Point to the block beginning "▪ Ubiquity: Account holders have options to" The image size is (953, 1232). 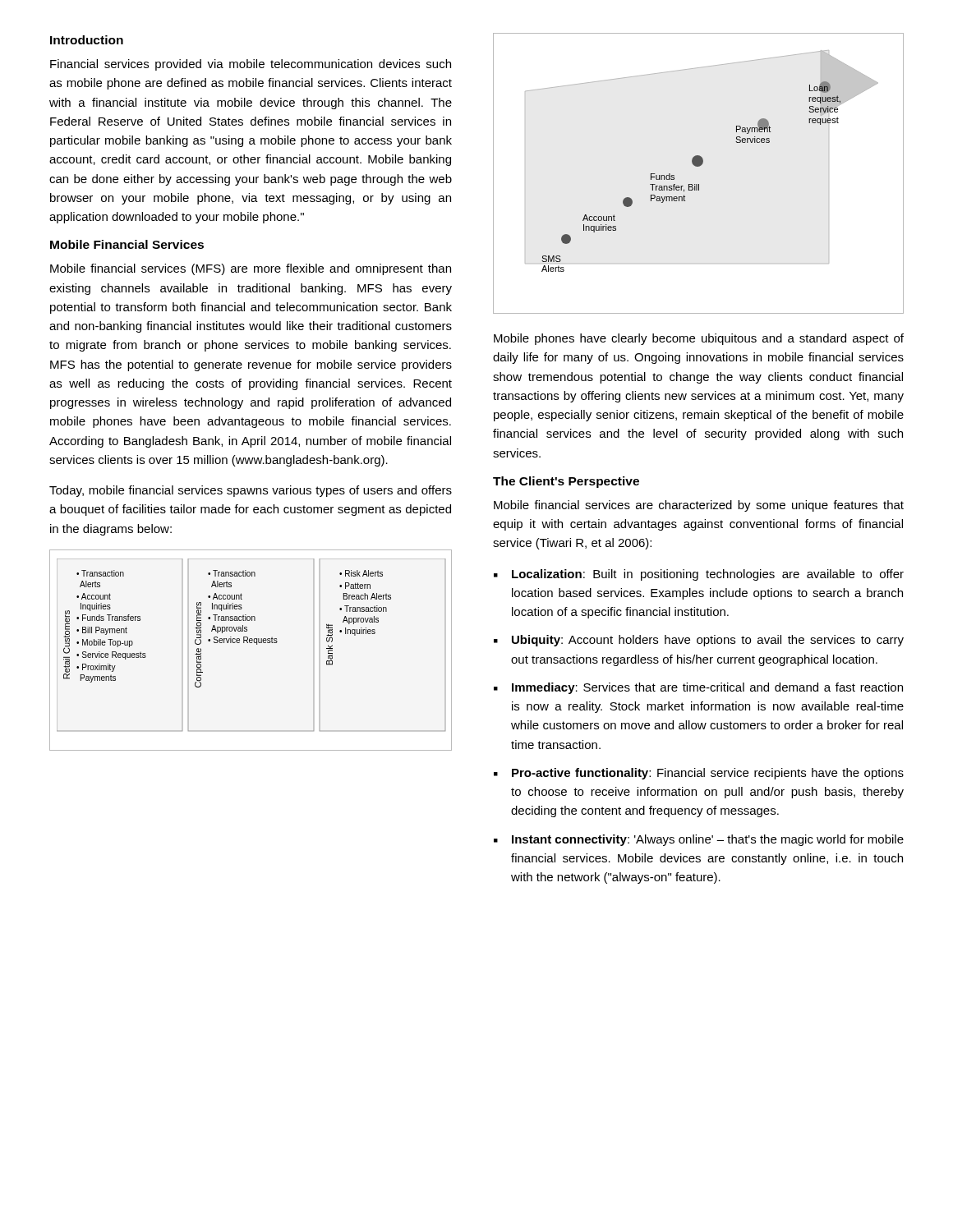pyautogui.click(x=698, y=649)
